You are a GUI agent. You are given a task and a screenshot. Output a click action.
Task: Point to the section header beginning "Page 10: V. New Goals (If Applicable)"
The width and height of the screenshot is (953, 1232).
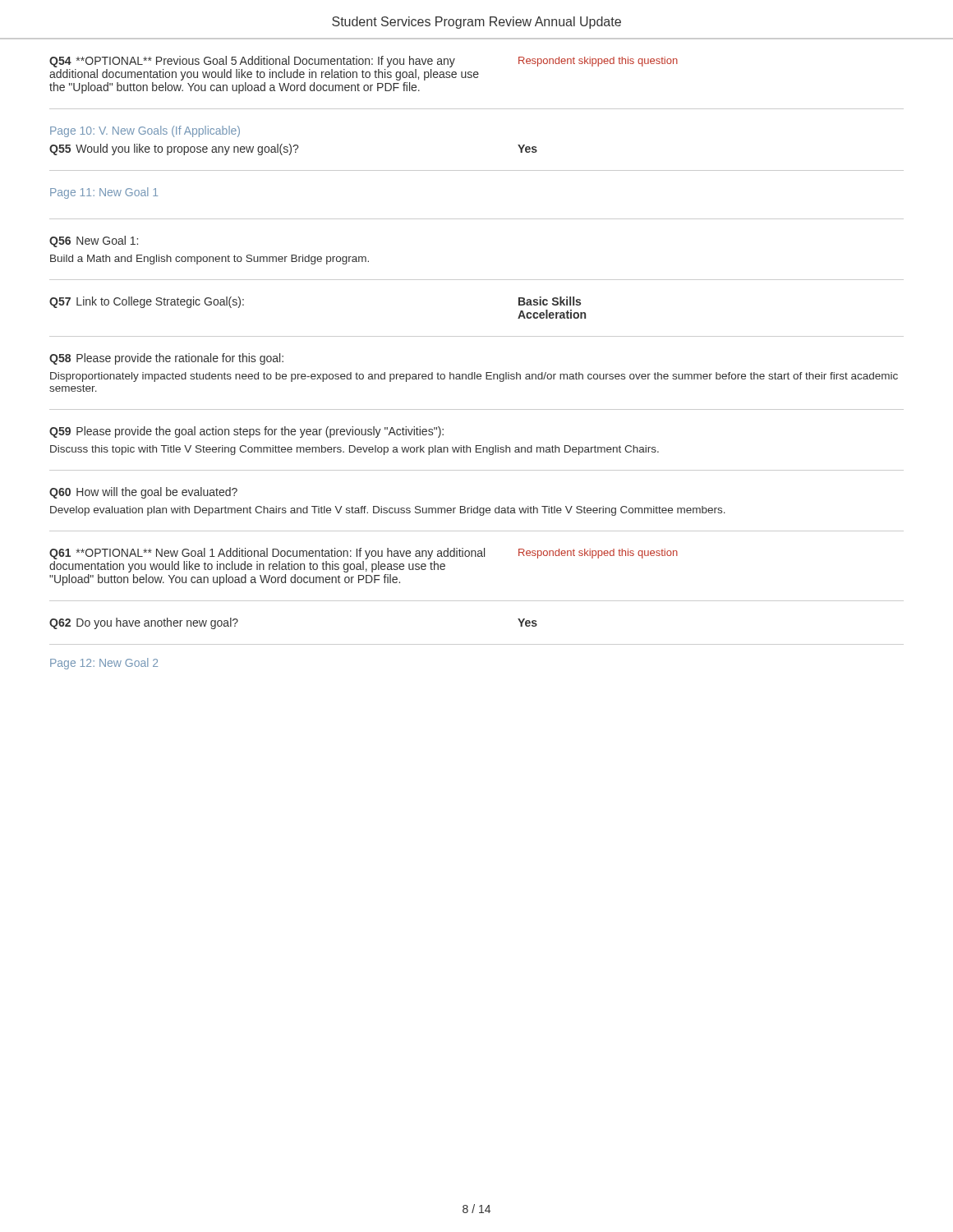[x=145, y=131]
